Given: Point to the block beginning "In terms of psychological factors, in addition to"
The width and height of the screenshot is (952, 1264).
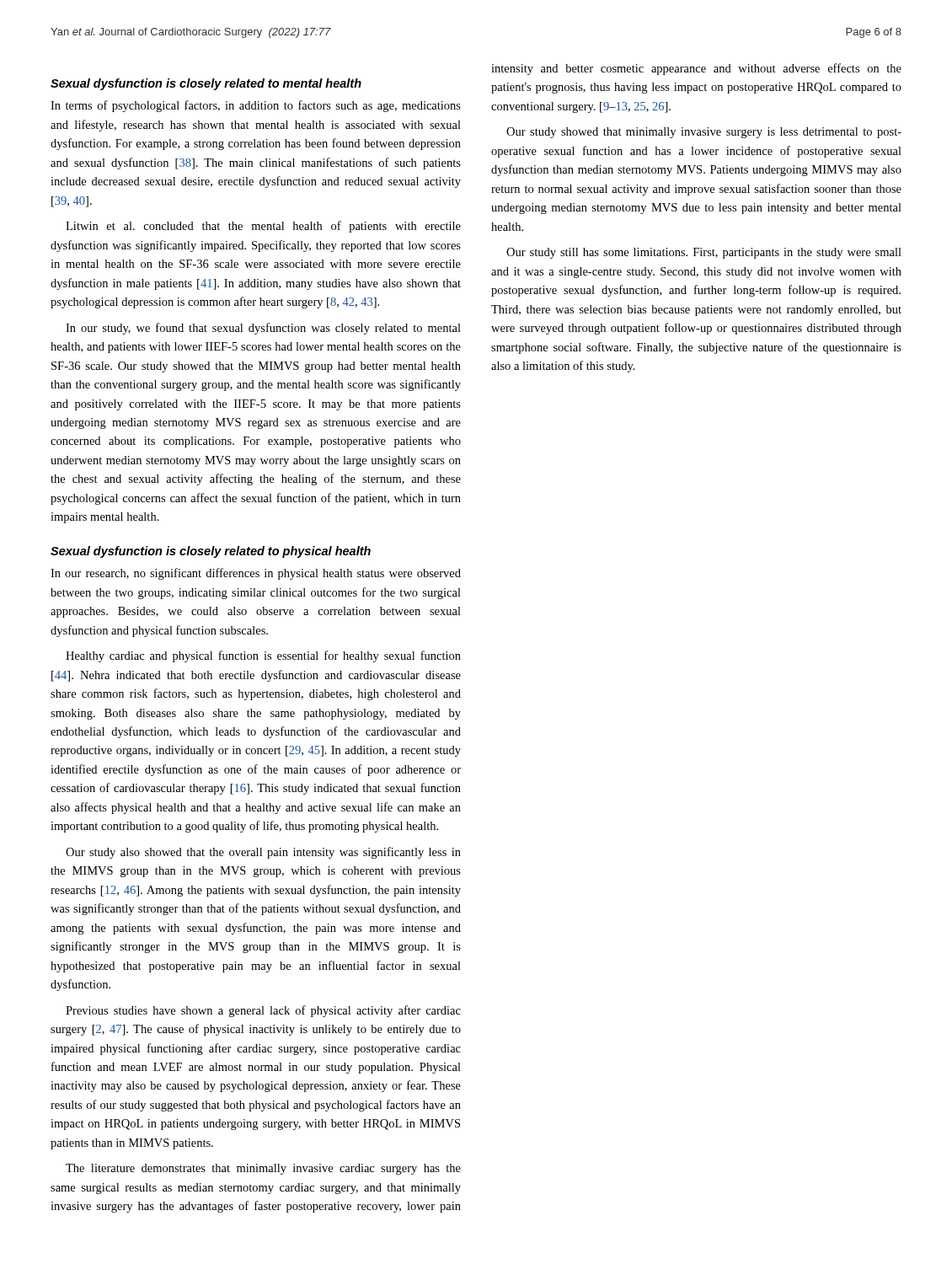Looking at the screenshot, I should point(256,311).
